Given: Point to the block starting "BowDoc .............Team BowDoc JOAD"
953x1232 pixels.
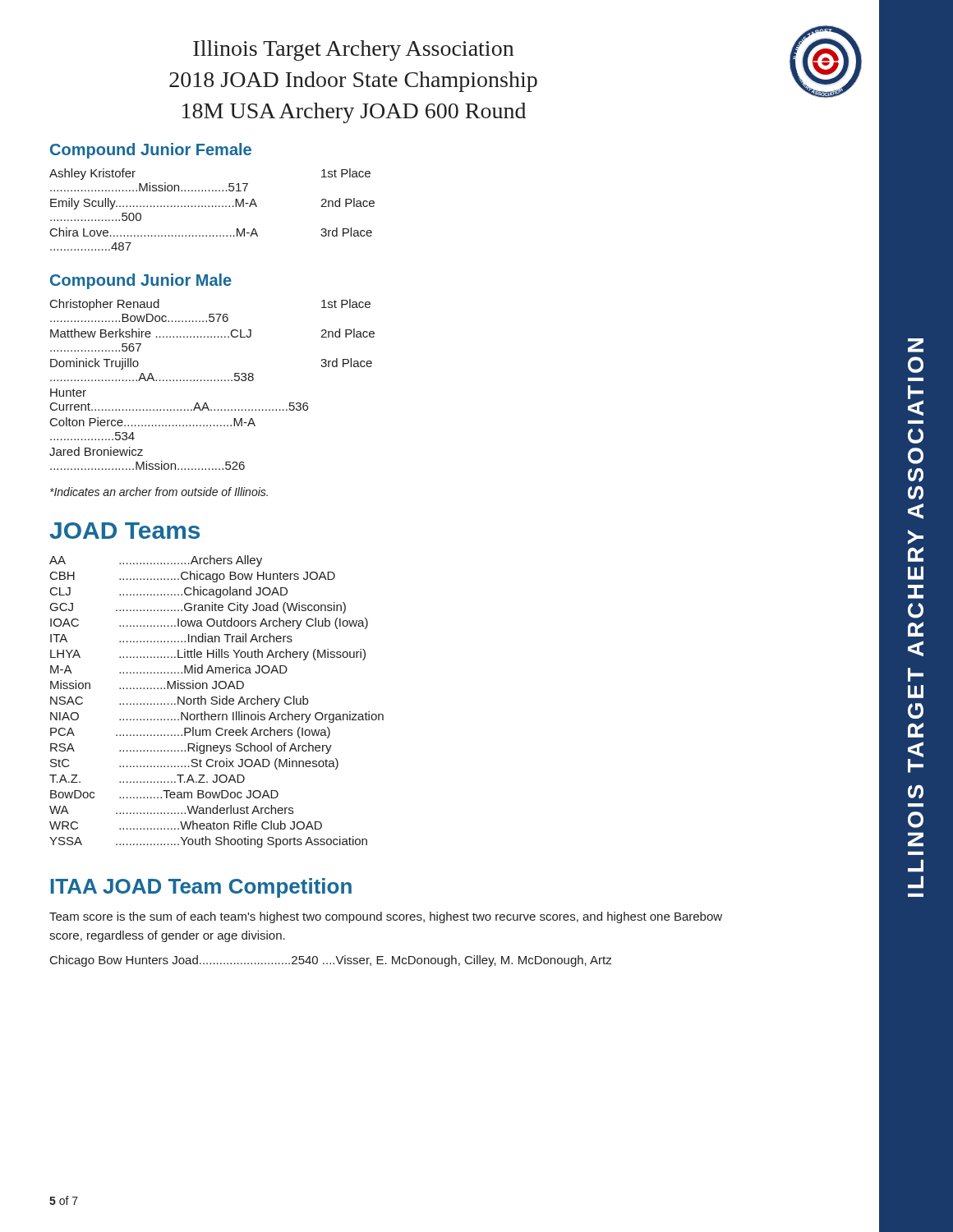Looking at the screenshot, I should coord(164,794).
